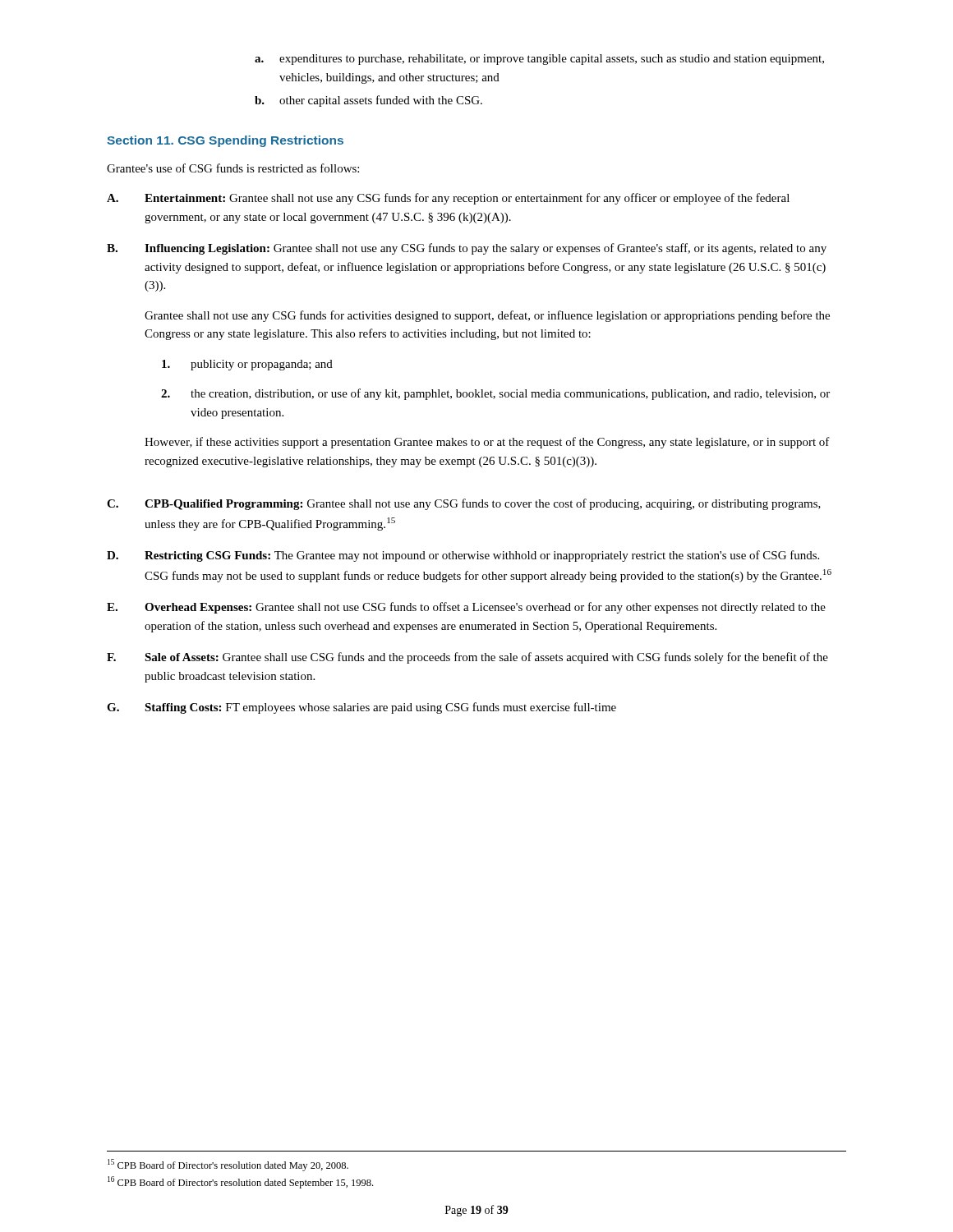Point to the block beginning "B. Influencing Legislation: Grantee shall not use"
953x1232 pixels.
(467, 249)
